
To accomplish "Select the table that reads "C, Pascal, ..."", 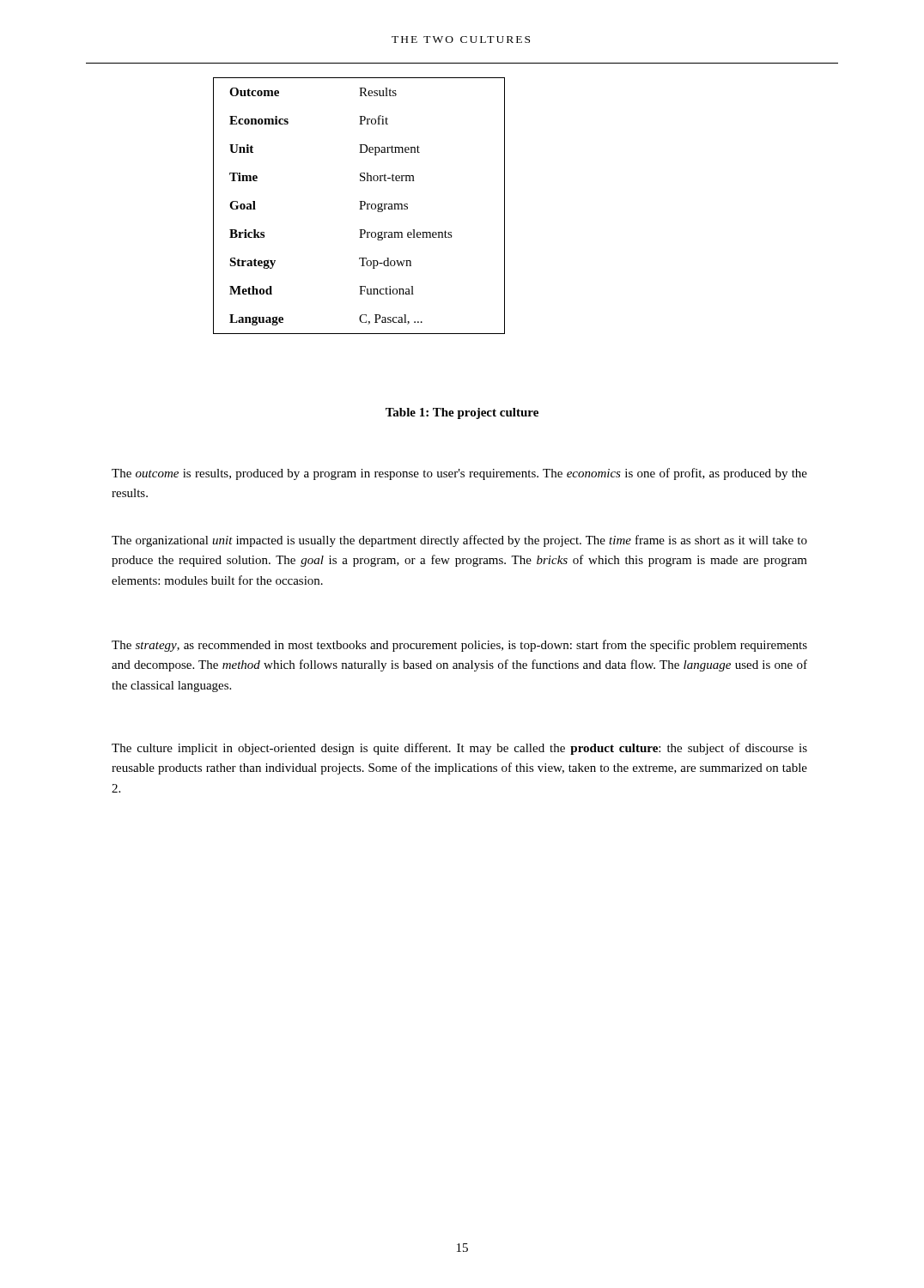I will [x=359, y=206].
